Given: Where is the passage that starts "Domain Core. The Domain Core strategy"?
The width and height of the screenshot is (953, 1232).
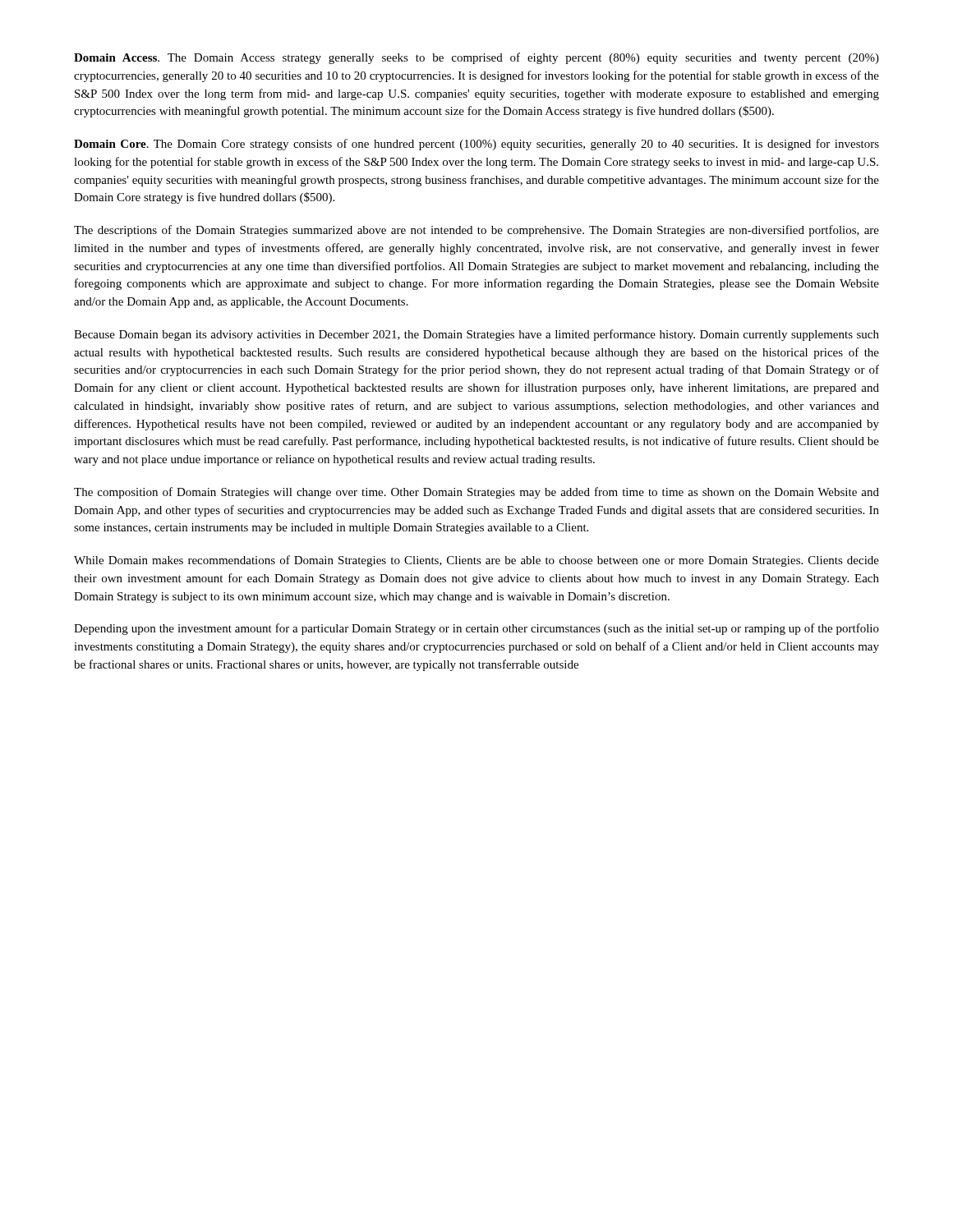Looking at the screenshot, I should pyautogui.click(x=476, y=171).
